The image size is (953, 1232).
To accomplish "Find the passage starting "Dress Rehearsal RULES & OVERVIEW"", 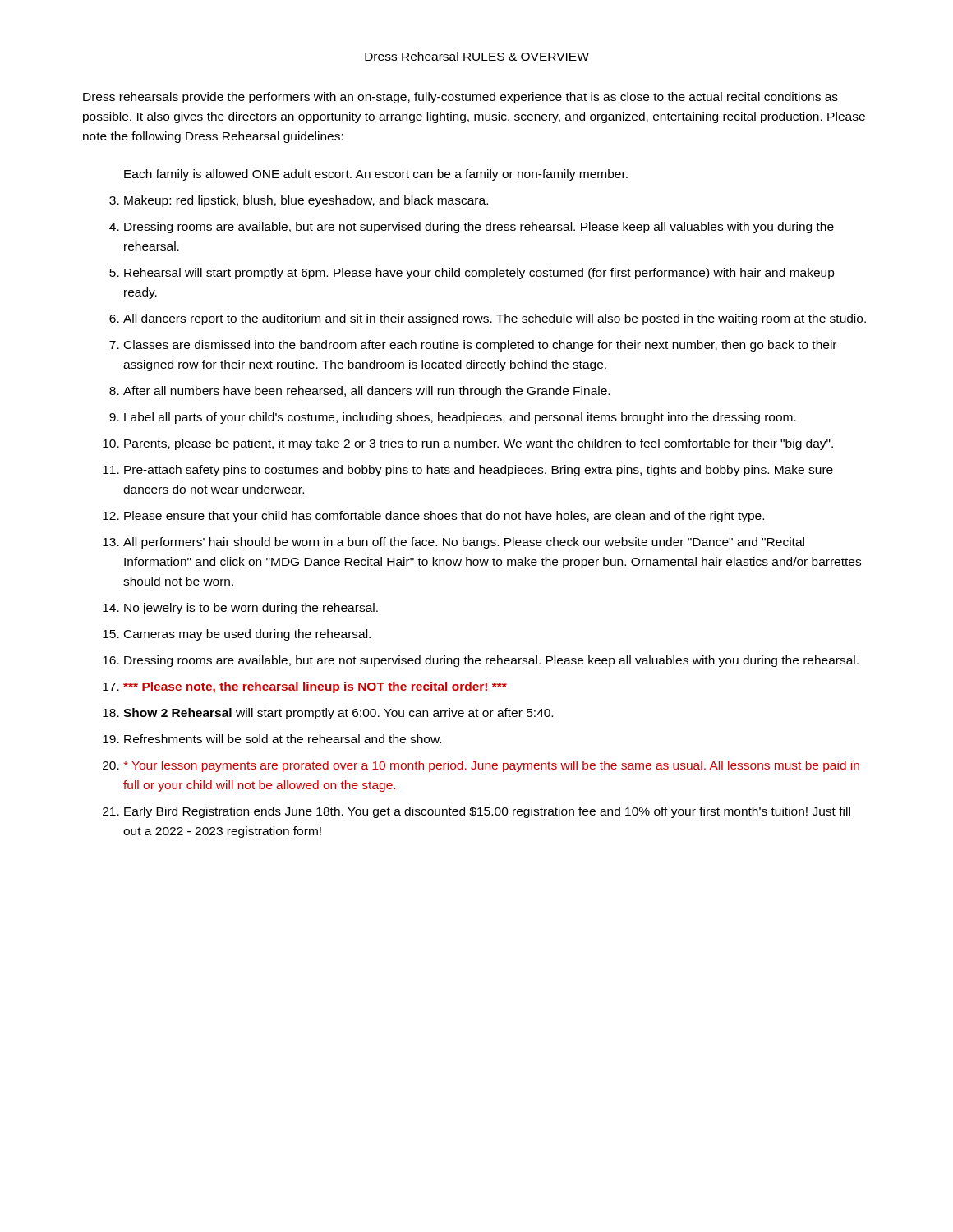I will pos(476,56).
